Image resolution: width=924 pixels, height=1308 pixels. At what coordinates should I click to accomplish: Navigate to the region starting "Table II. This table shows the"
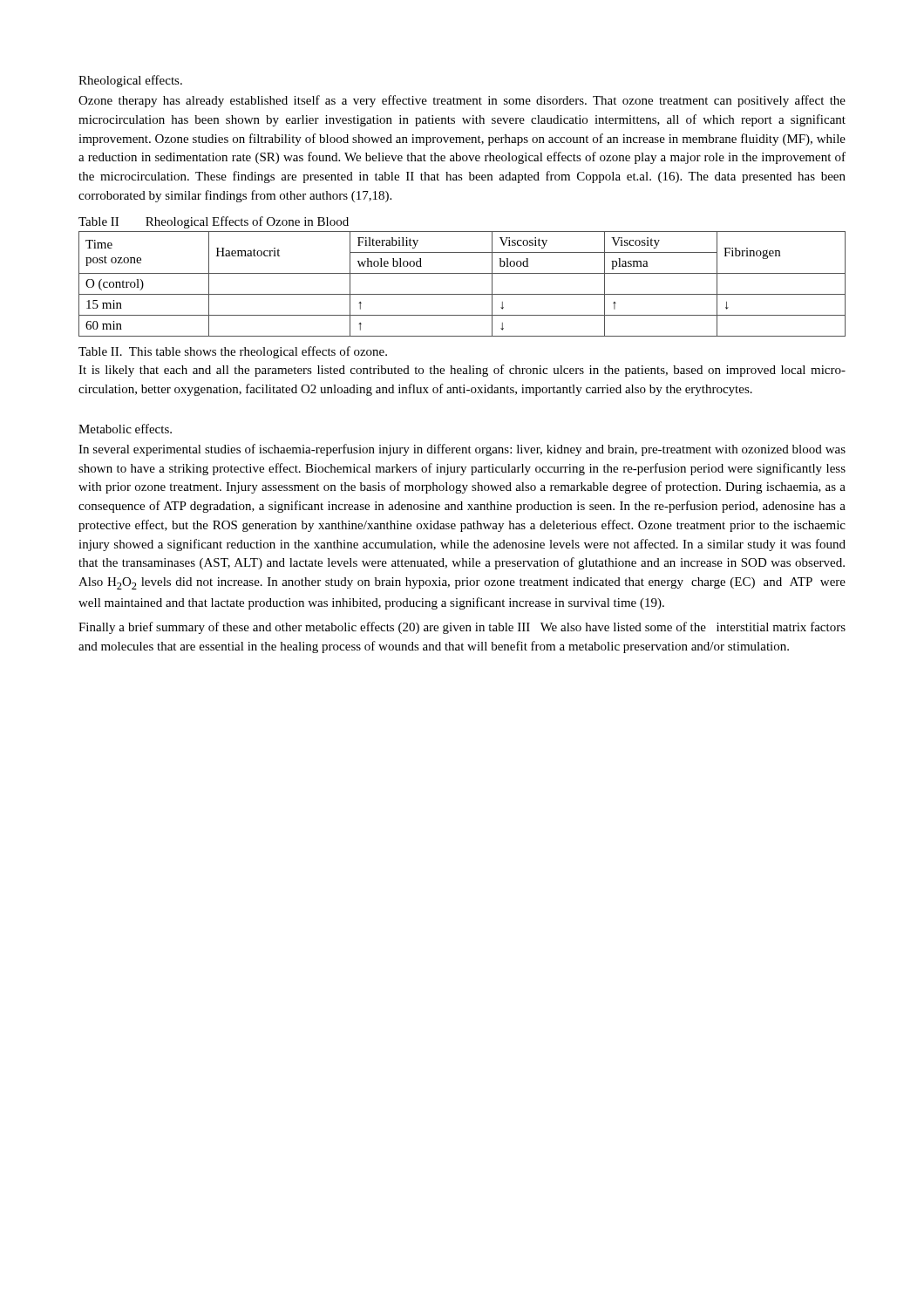coord(462,370)
